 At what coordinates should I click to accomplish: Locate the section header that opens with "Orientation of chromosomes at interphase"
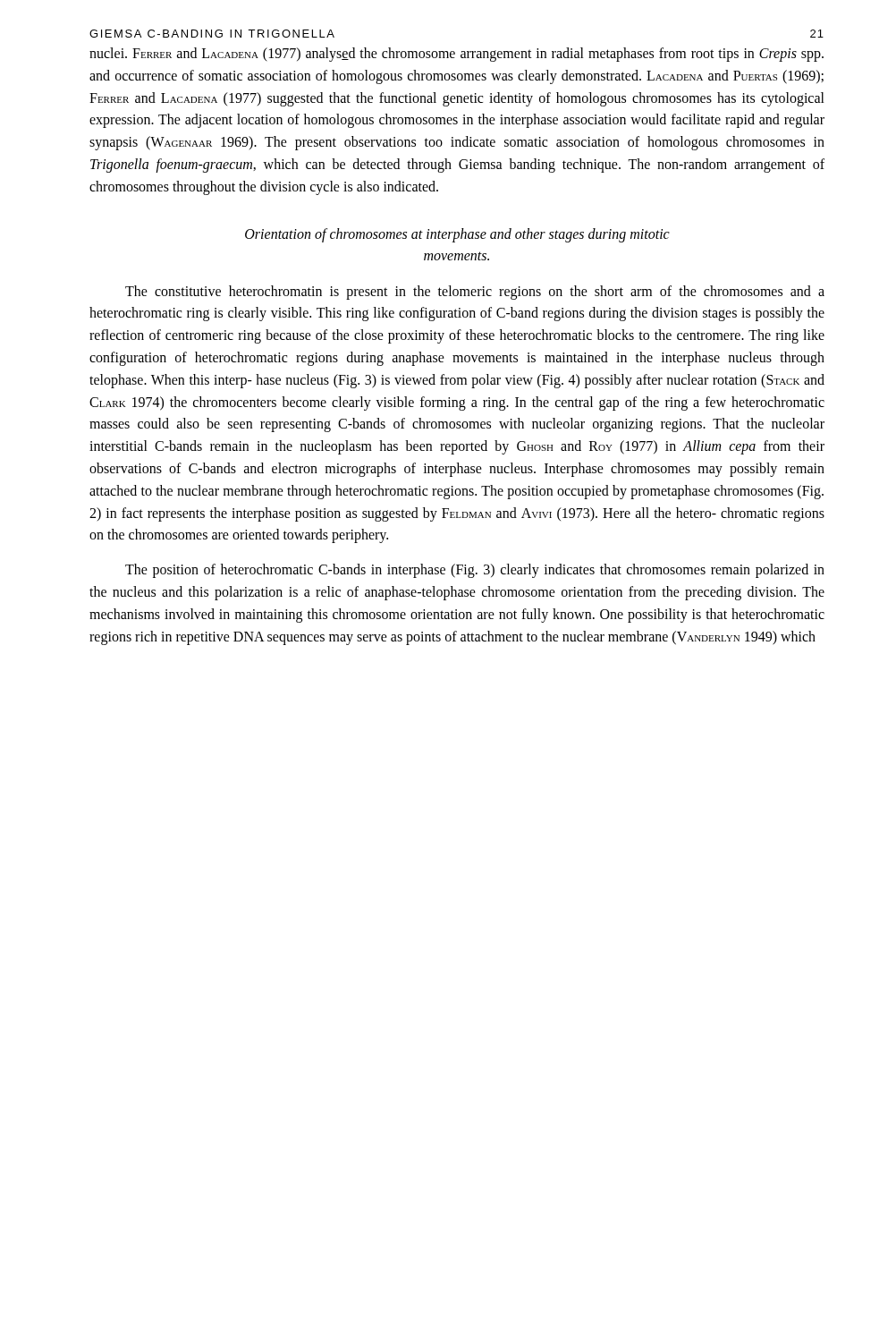tap(457, 244)
